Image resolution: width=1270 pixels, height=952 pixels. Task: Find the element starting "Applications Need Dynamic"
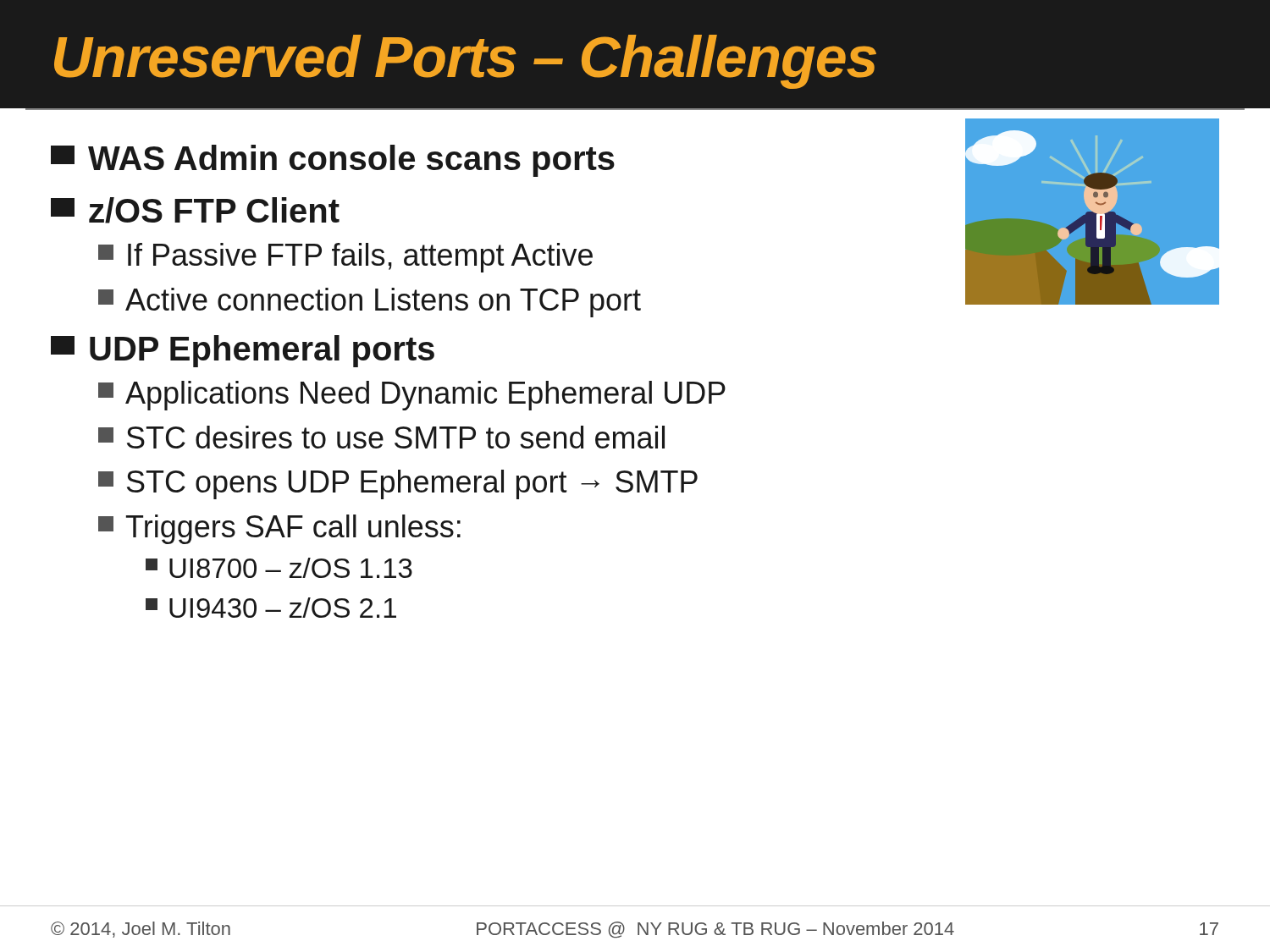pyautogui.click(x=412, y=394)
